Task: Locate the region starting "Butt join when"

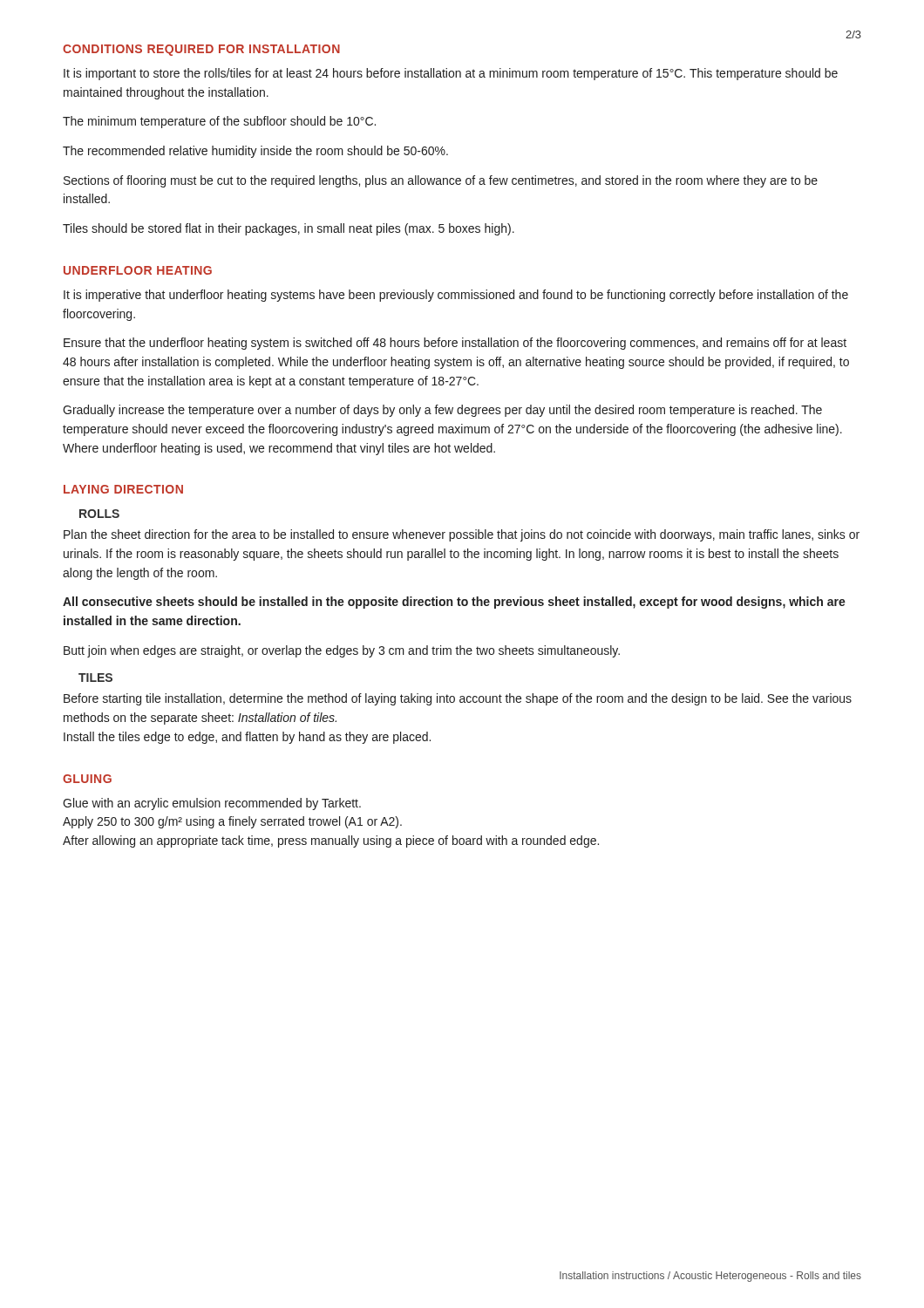Action: tap(342, 650)
